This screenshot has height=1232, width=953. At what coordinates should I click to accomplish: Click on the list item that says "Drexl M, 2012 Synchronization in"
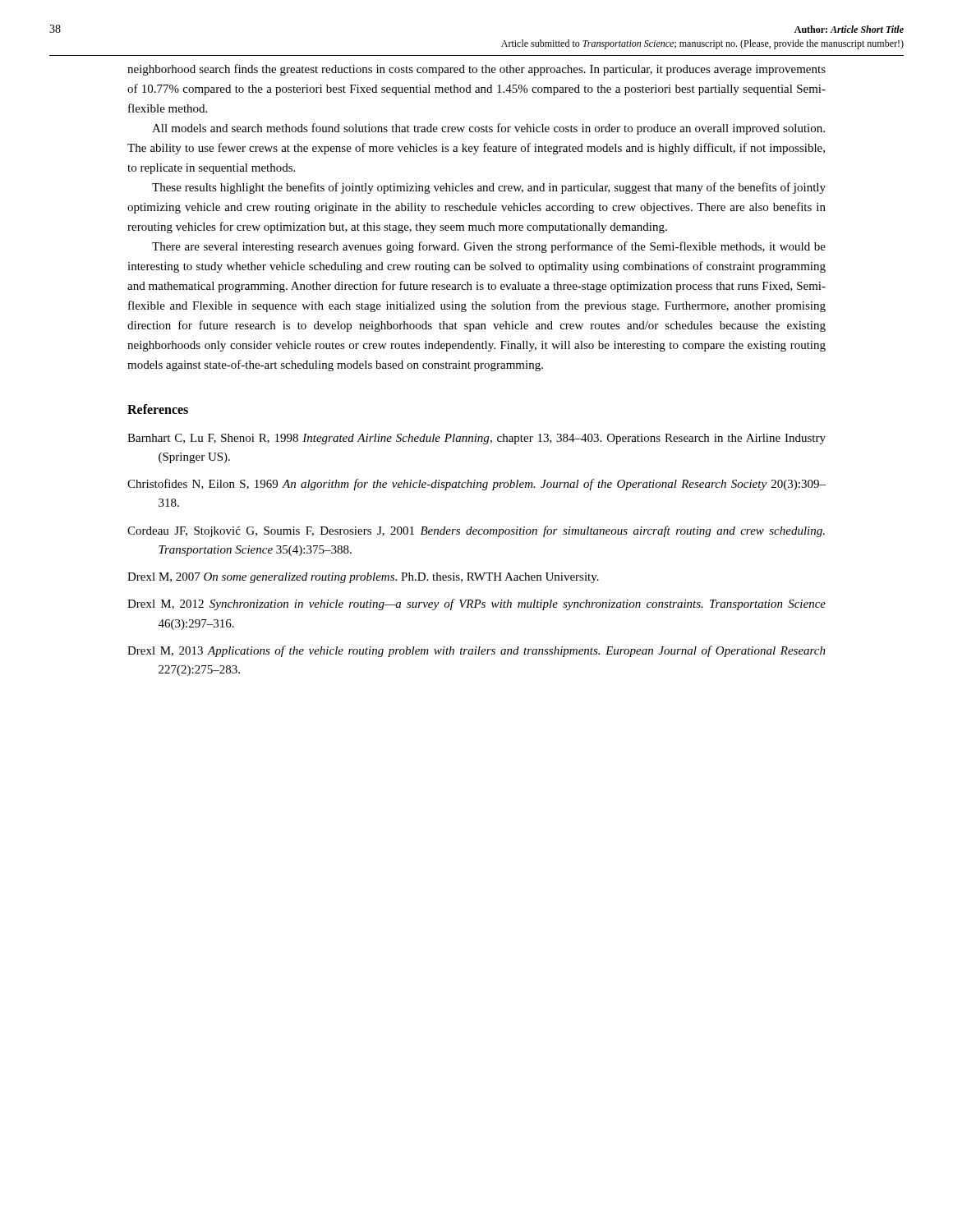click(476, 614)
